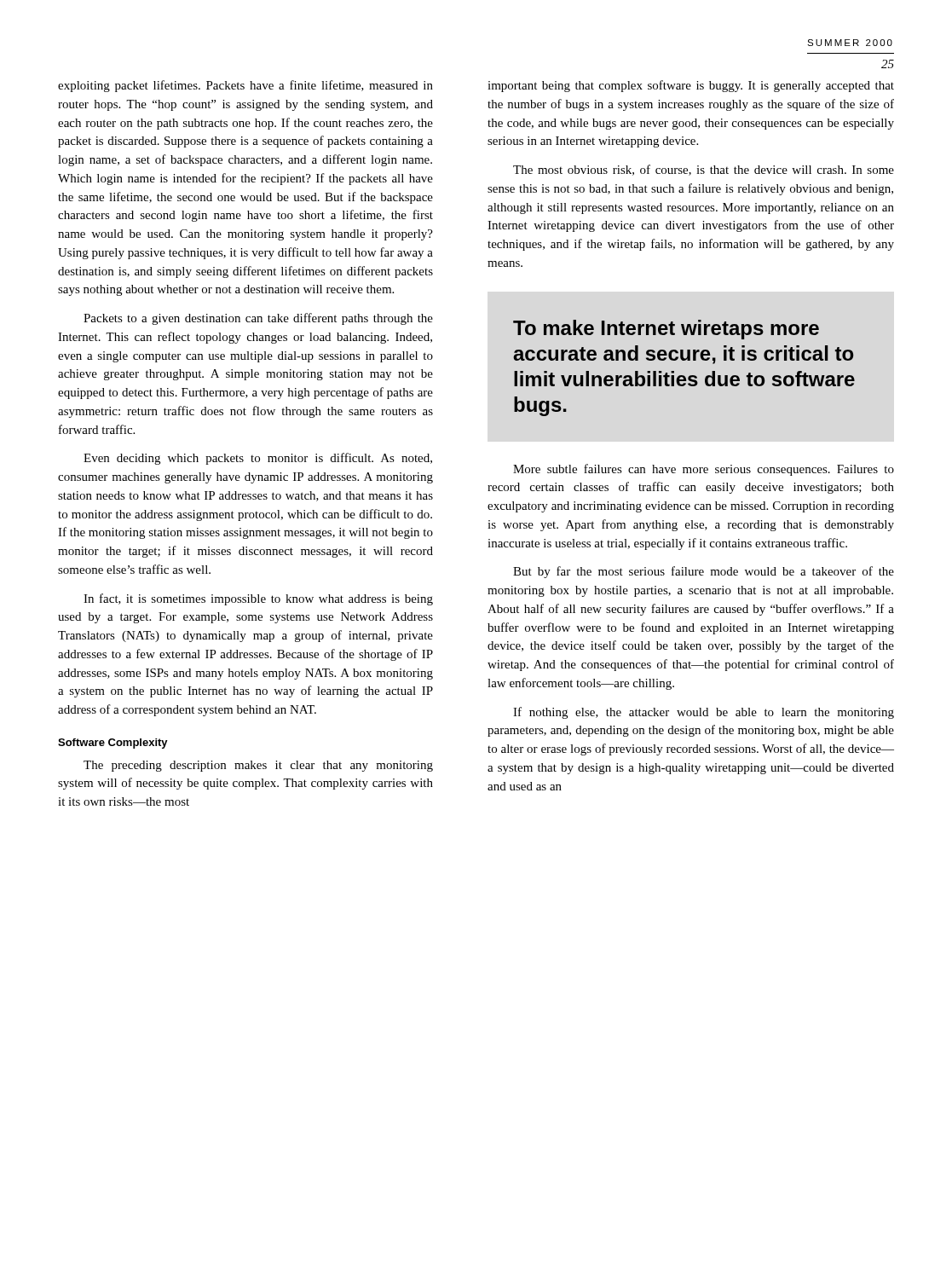Click the passage that begins "Packets to a"
The image size is (952, 1279).
coord(245,374)
